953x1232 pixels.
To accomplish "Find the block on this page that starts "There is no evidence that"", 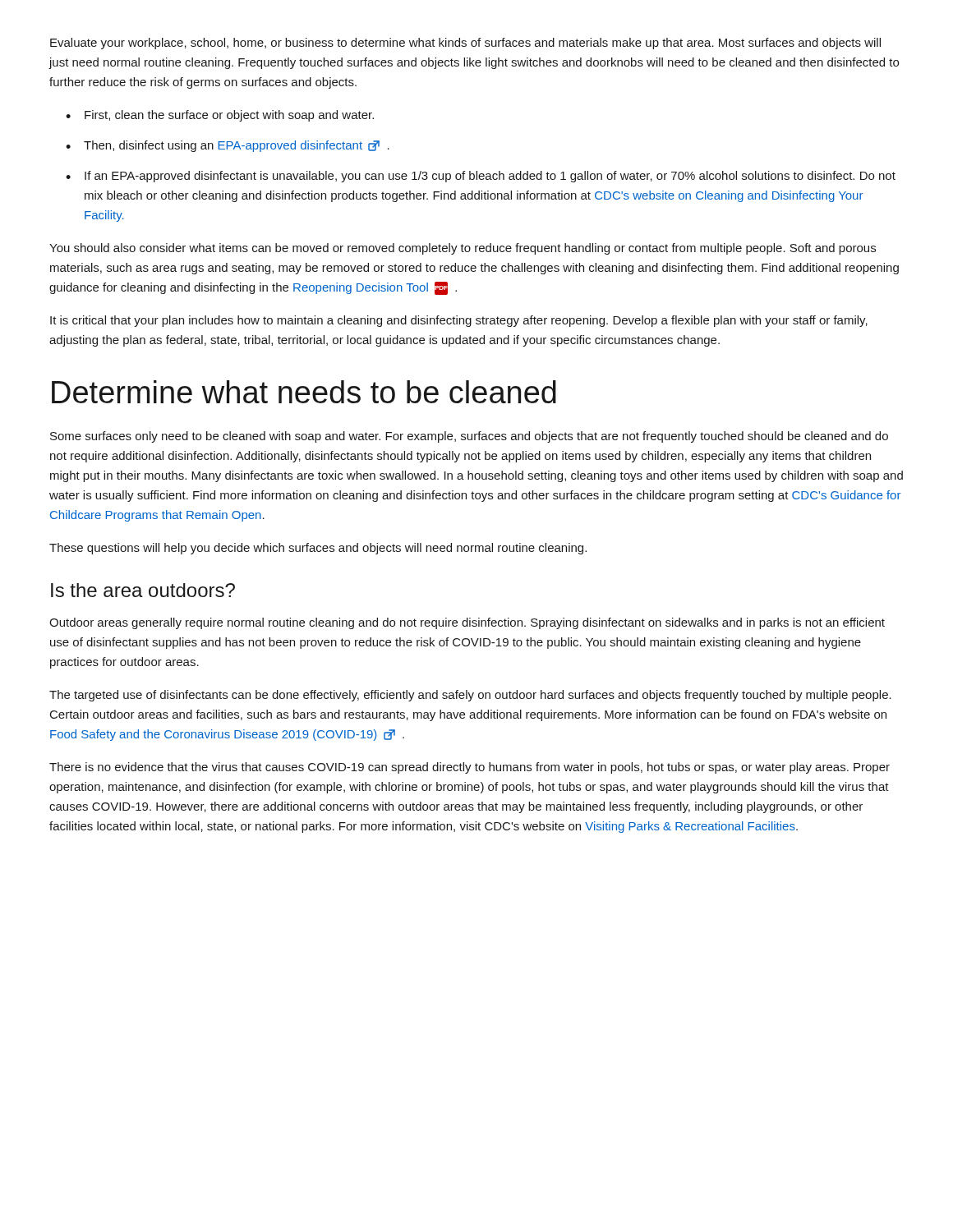I will pyautogui.click(x=469, y=797).
